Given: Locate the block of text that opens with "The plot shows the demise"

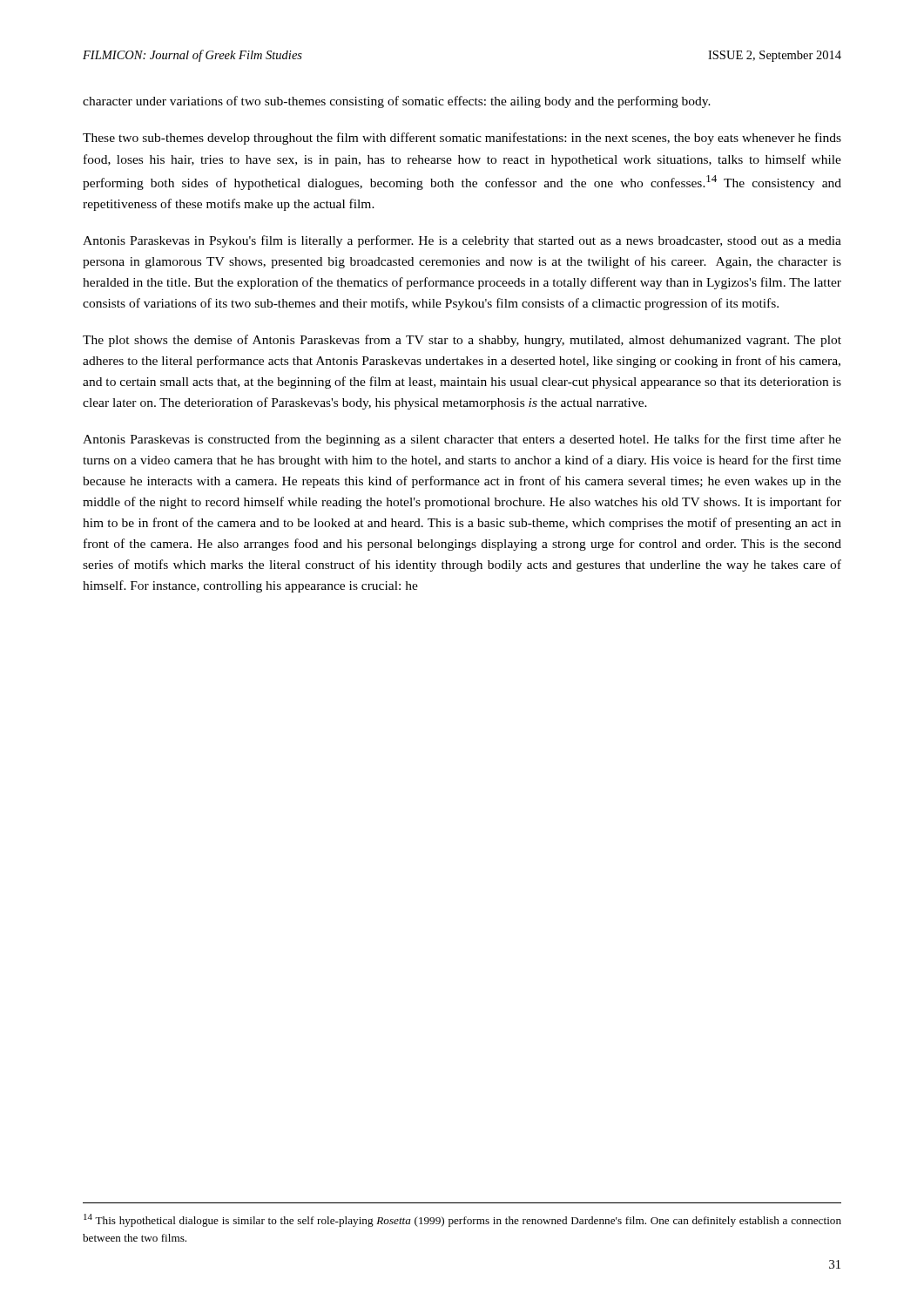Looking at the screenshot, I should (x=462, y=371).
